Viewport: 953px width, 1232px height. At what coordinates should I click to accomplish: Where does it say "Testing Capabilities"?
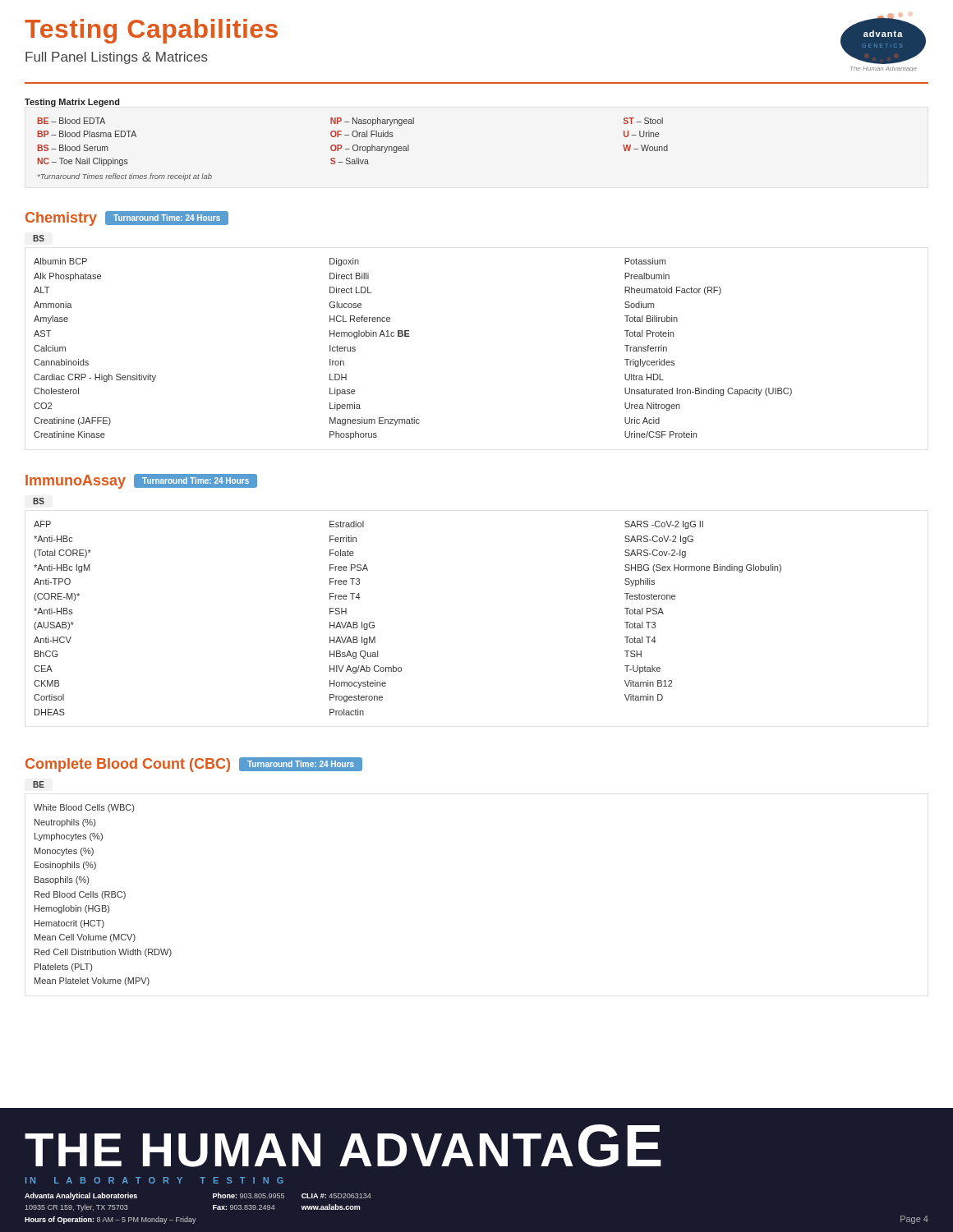click(x=152, y=29)
